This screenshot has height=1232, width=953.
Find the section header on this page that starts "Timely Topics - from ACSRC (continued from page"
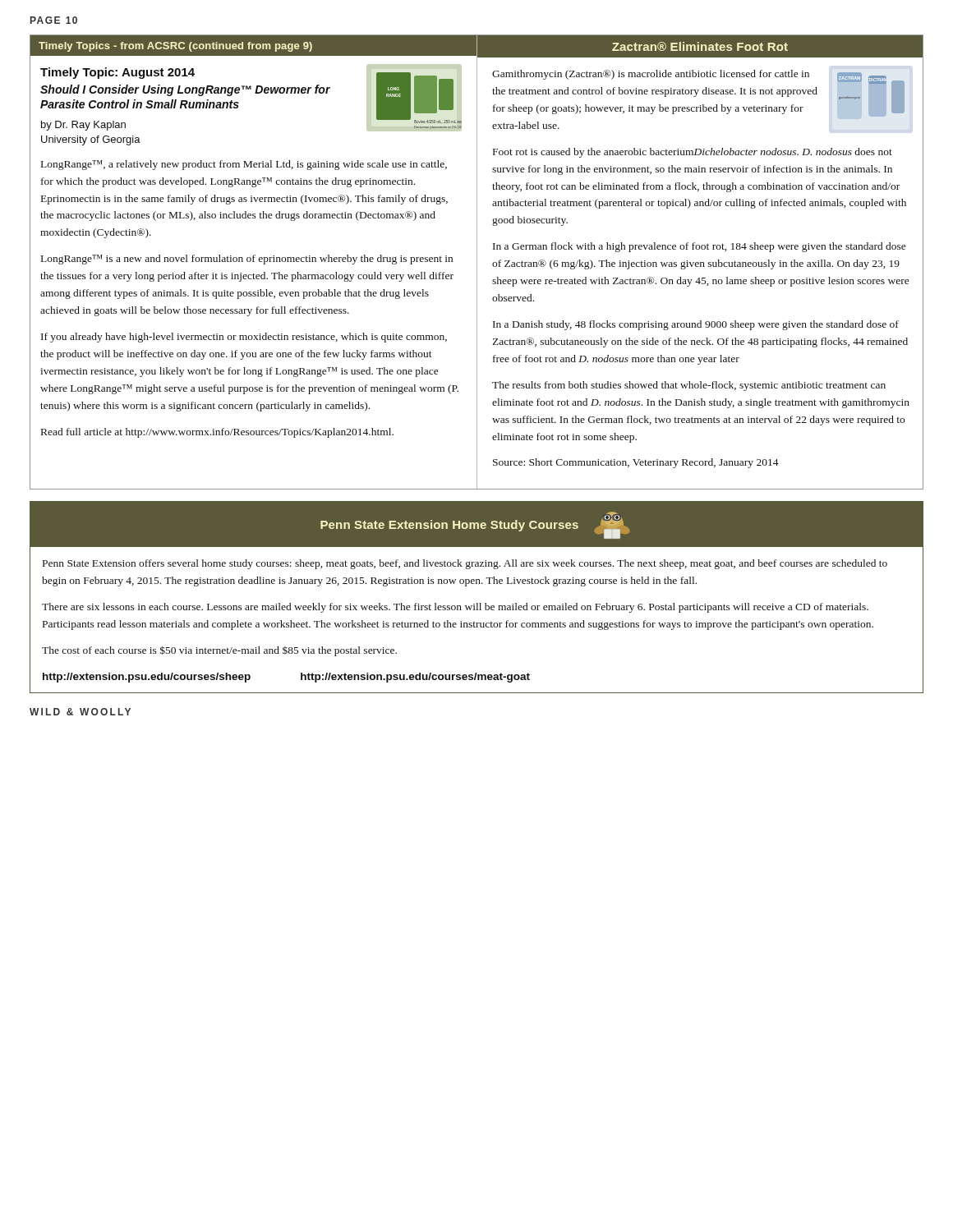click(176, 46)
